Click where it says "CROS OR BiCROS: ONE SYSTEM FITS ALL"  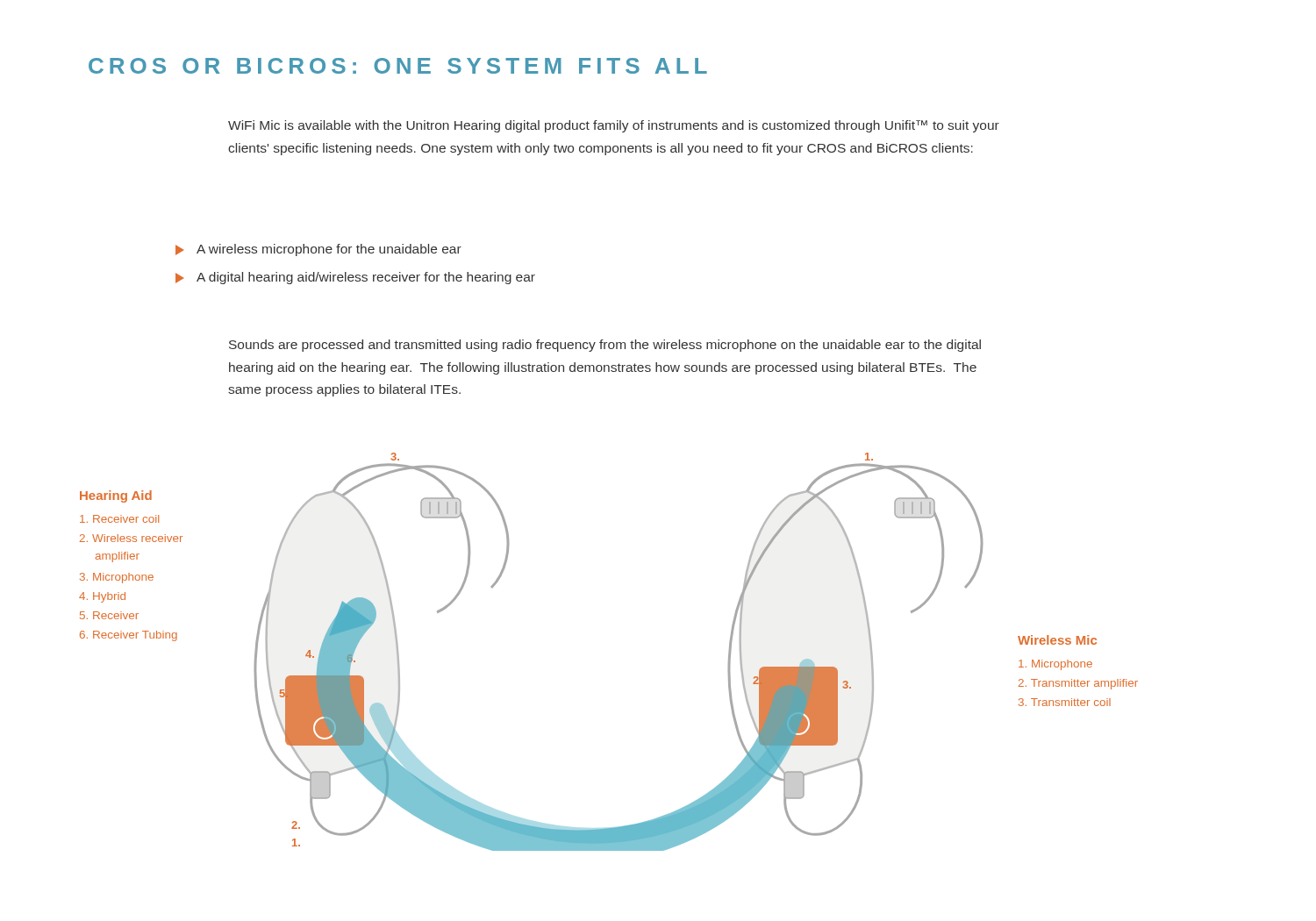(400, 66)
